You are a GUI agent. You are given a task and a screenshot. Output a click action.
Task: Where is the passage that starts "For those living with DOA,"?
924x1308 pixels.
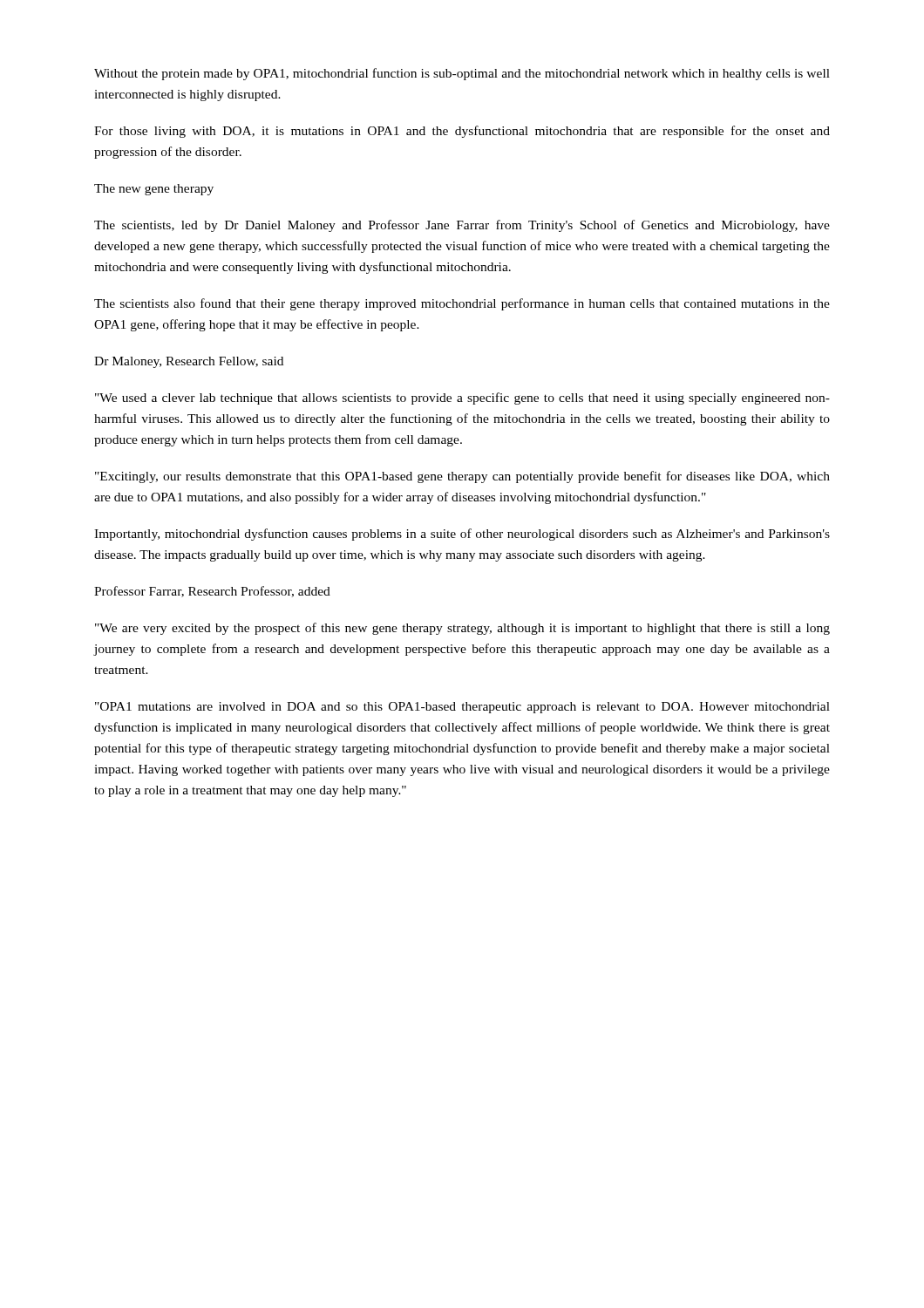click(462, 141)
